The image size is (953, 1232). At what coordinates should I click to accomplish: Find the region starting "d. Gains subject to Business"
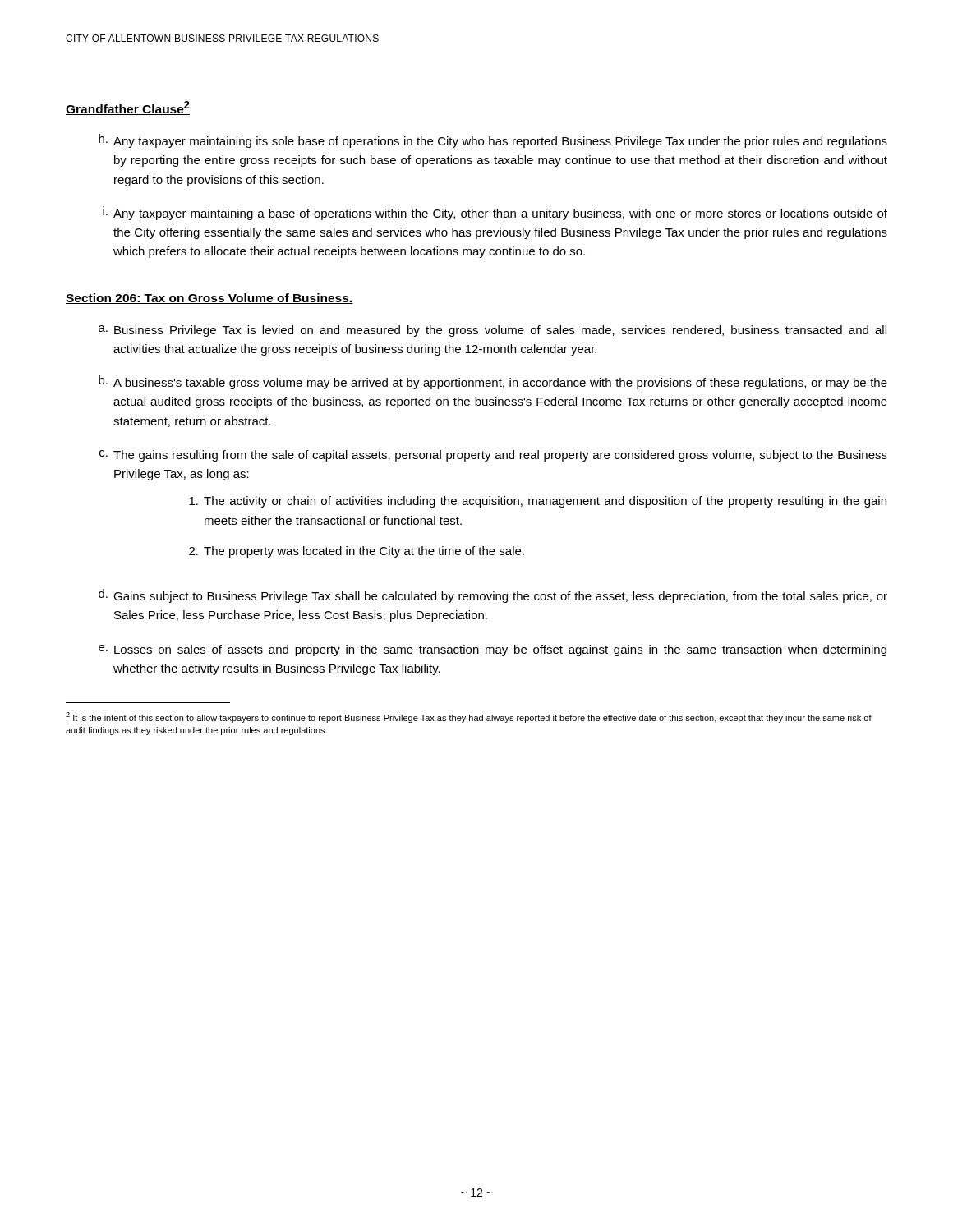coord(476,606)
